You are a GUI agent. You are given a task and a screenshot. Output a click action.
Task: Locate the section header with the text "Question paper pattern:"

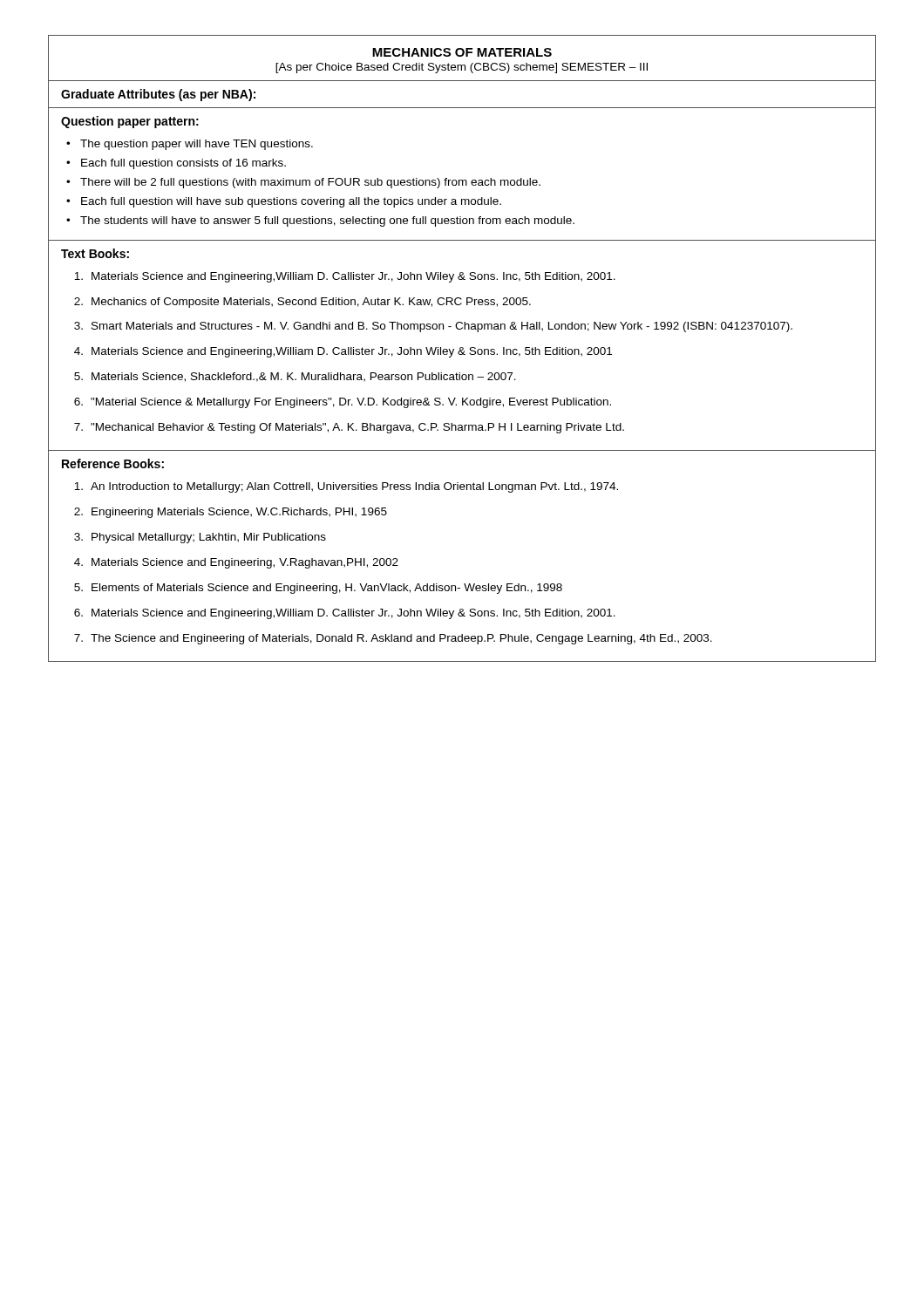(130, 121)
